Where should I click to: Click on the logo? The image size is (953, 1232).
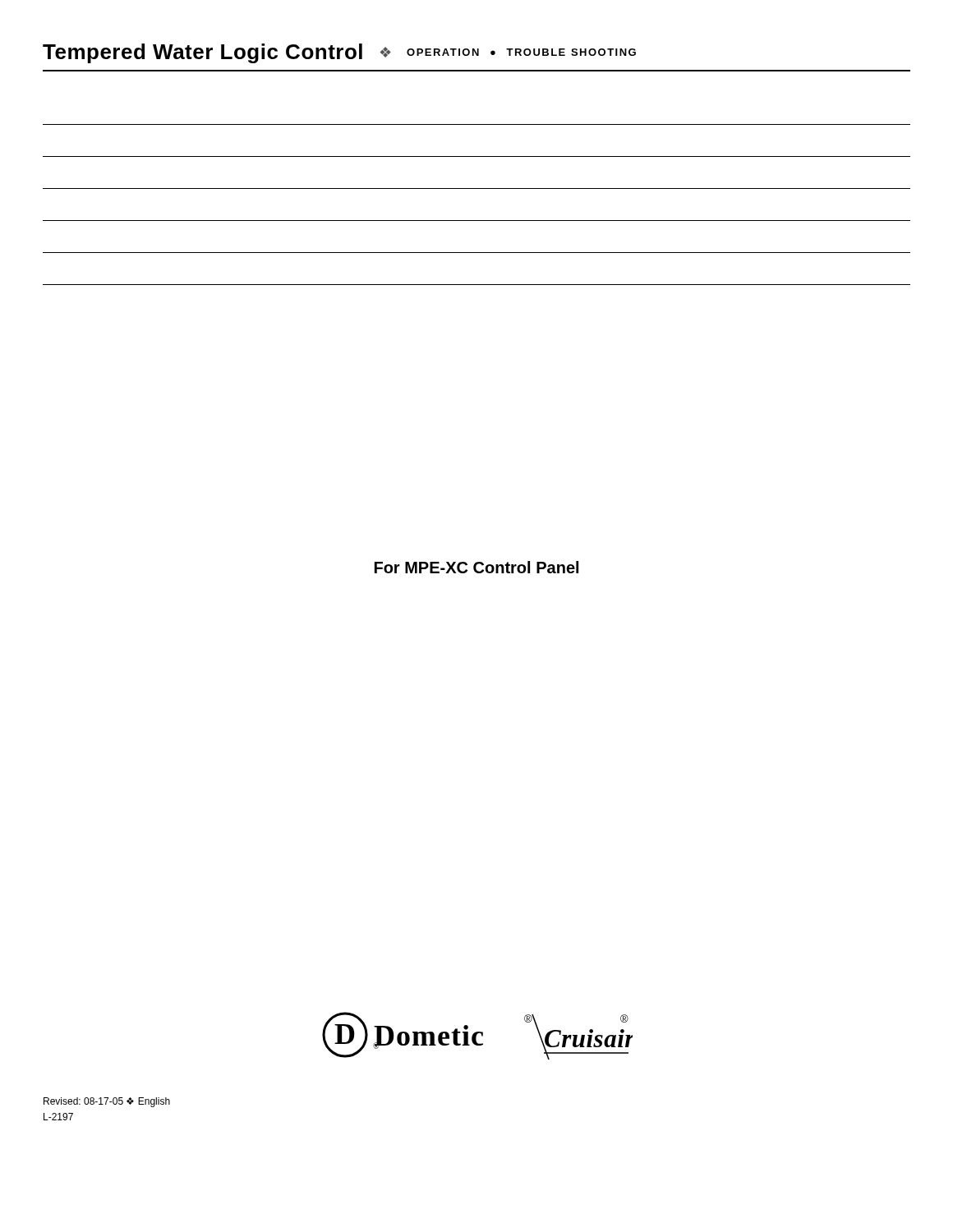tap(476, 1035)
